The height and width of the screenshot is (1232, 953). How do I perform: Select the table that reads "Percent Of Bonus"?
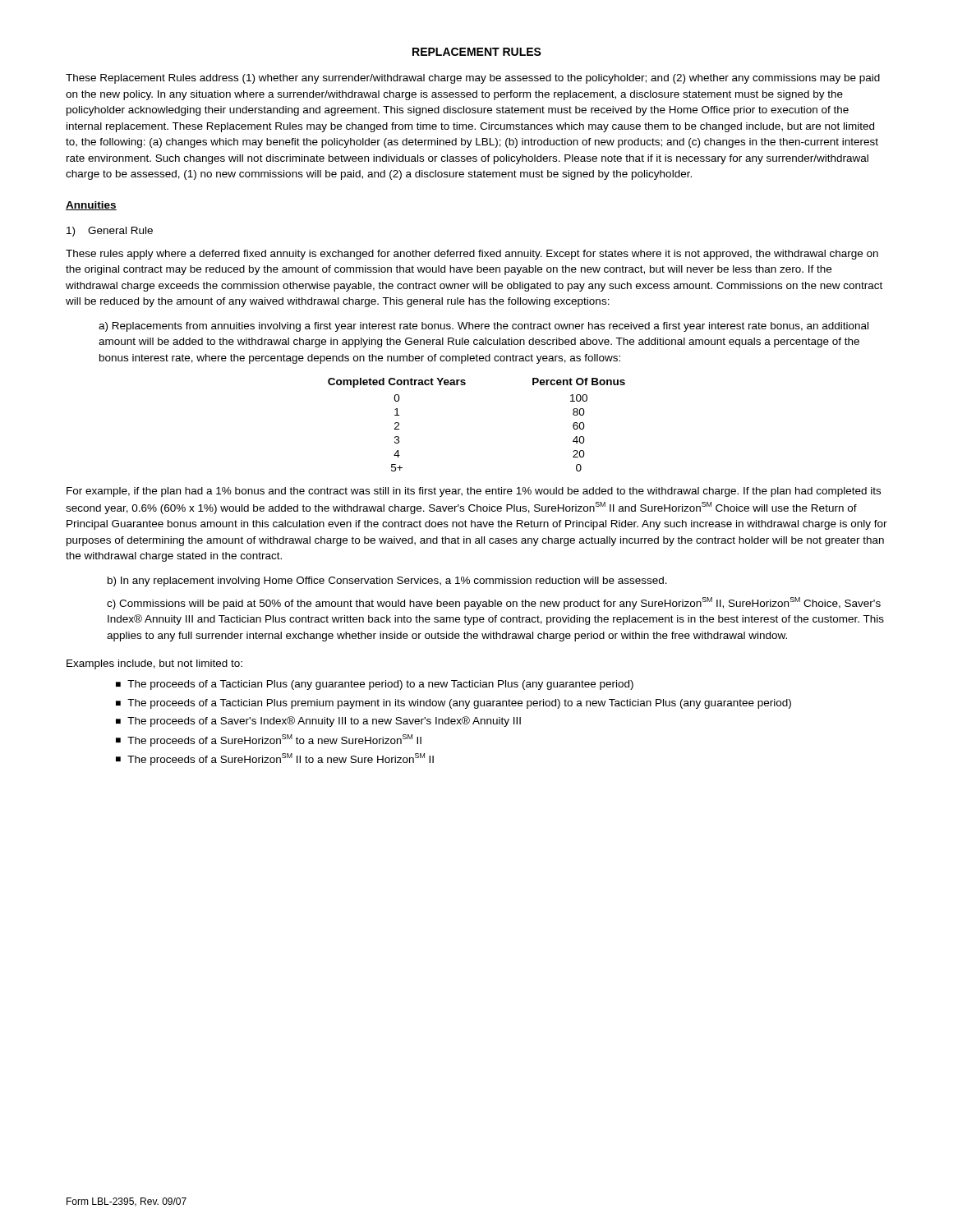(476, 425)
